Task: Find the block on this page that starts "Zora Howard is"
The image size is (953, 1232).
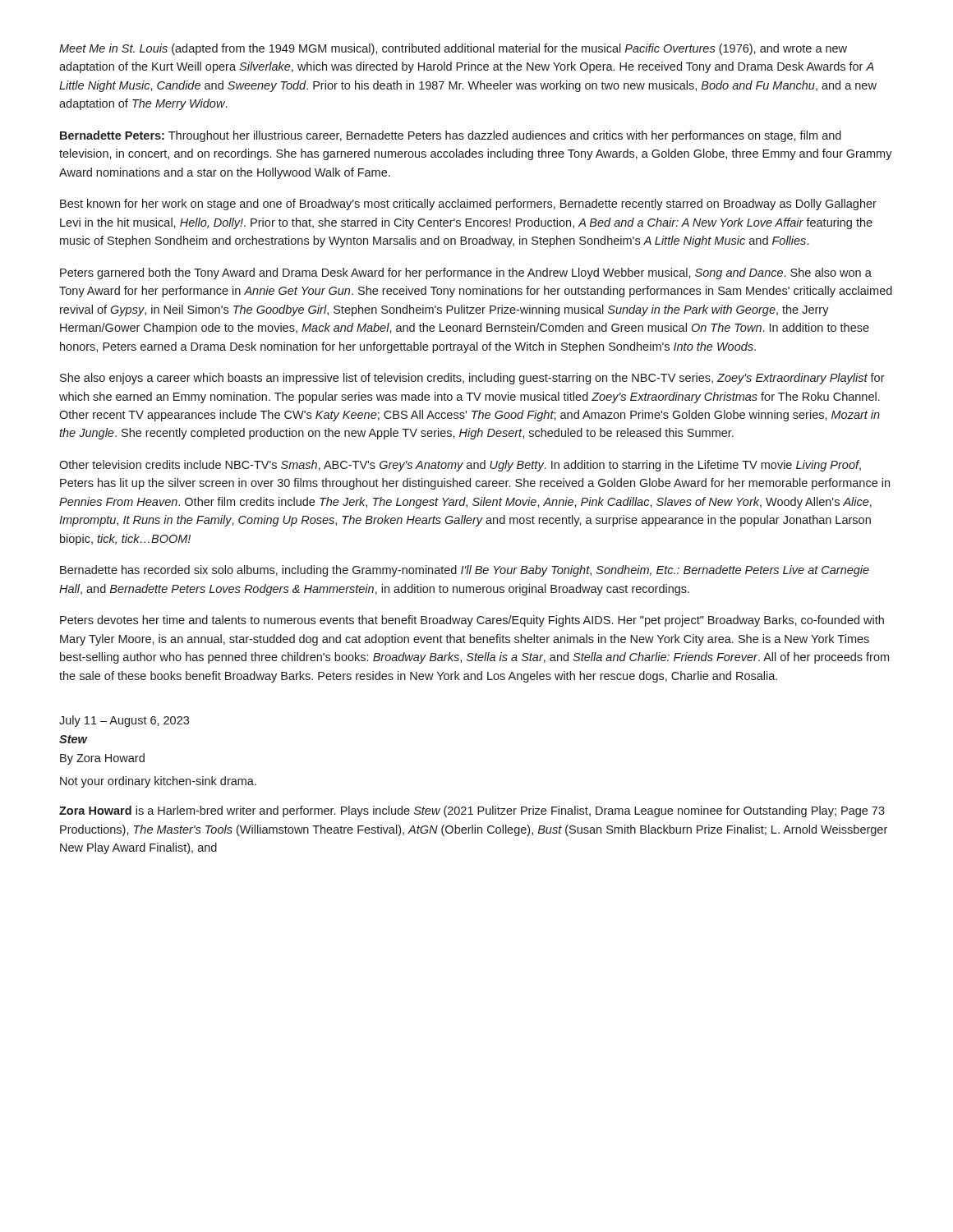Action: (x=473, y=829)
